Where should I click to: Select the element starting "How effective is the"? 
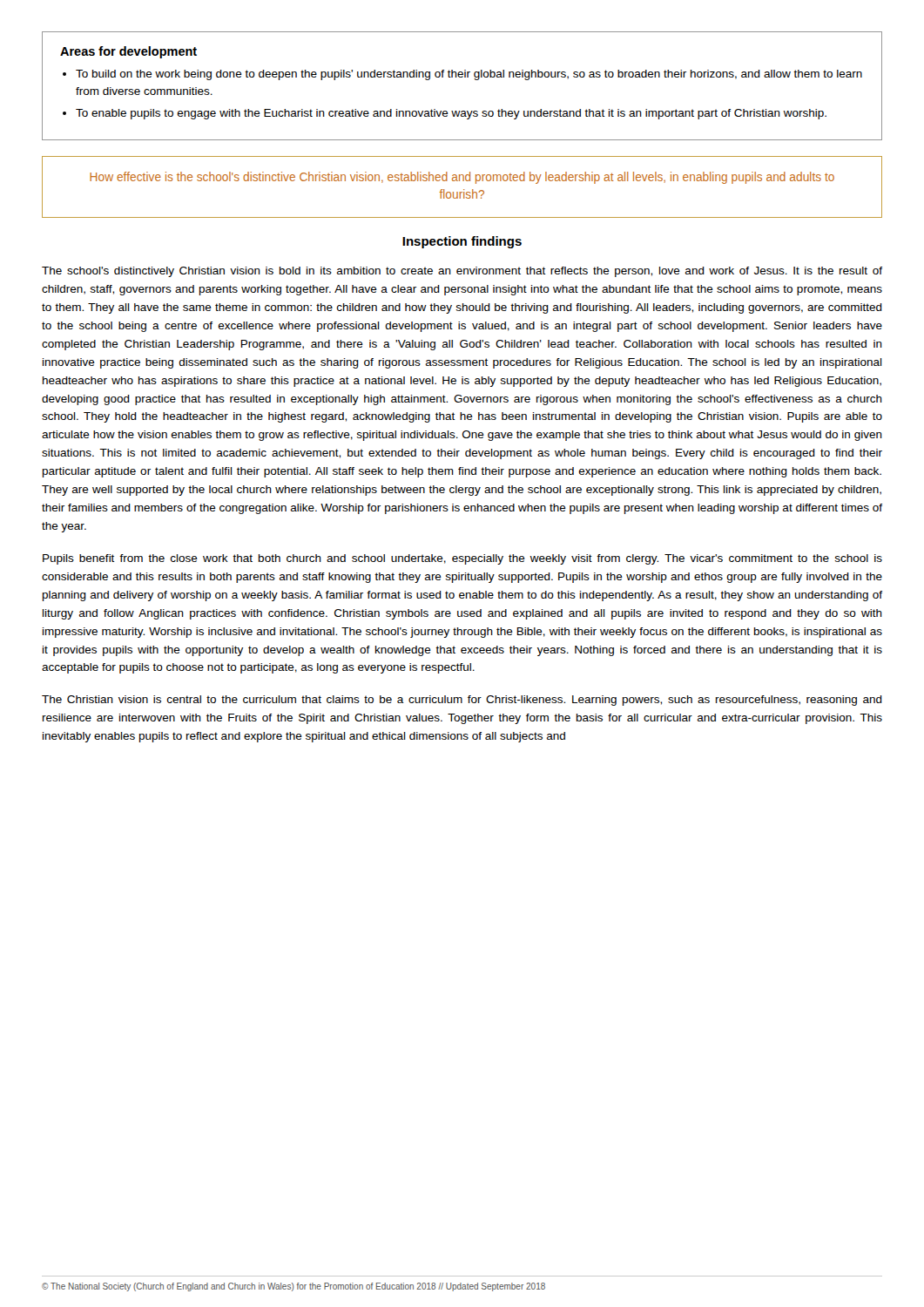[462, 186]
